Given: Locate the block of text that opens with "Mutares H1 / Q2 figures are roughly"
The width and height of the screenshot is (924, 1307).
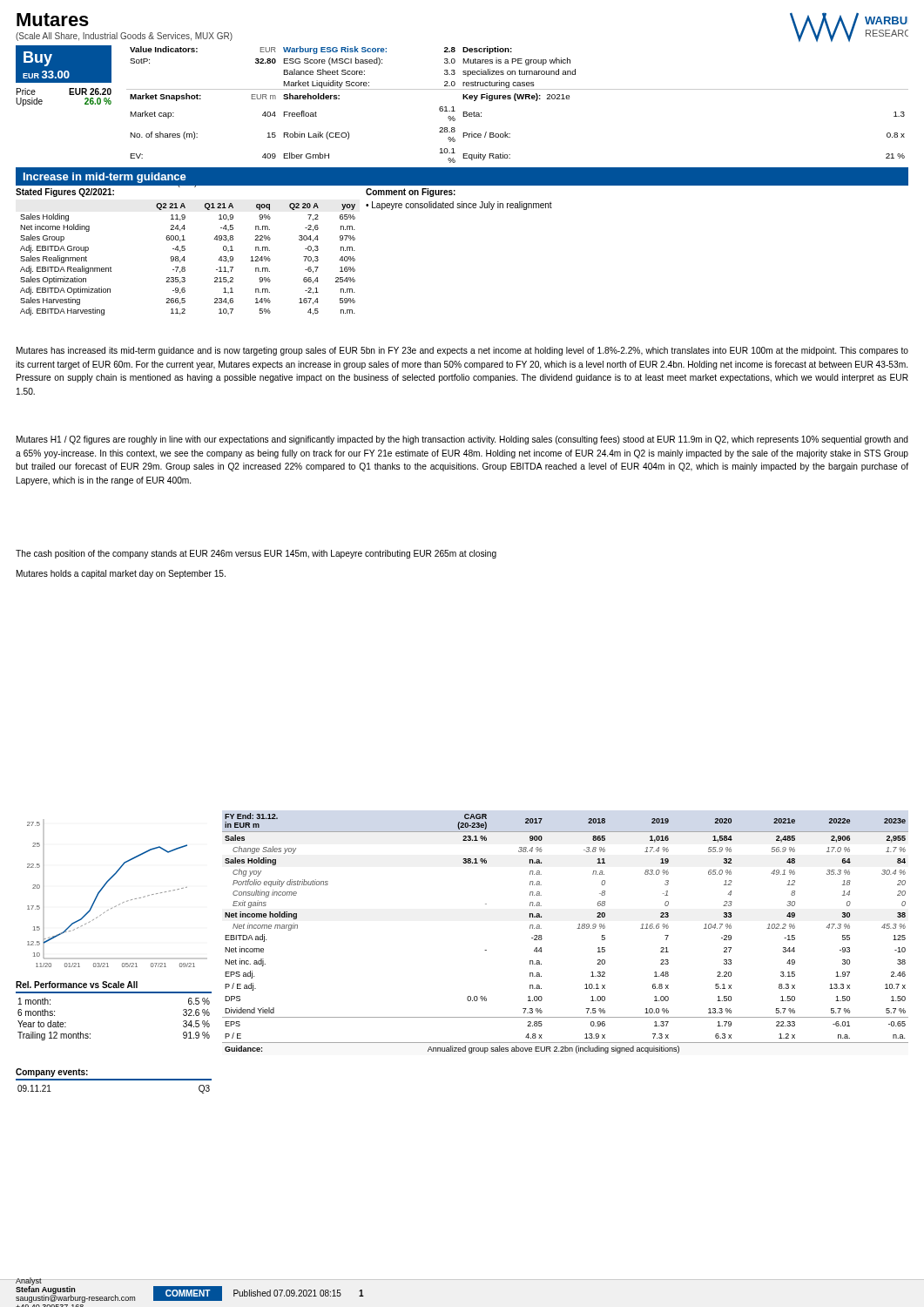Looking at the screenshot, I should (462, 460).
